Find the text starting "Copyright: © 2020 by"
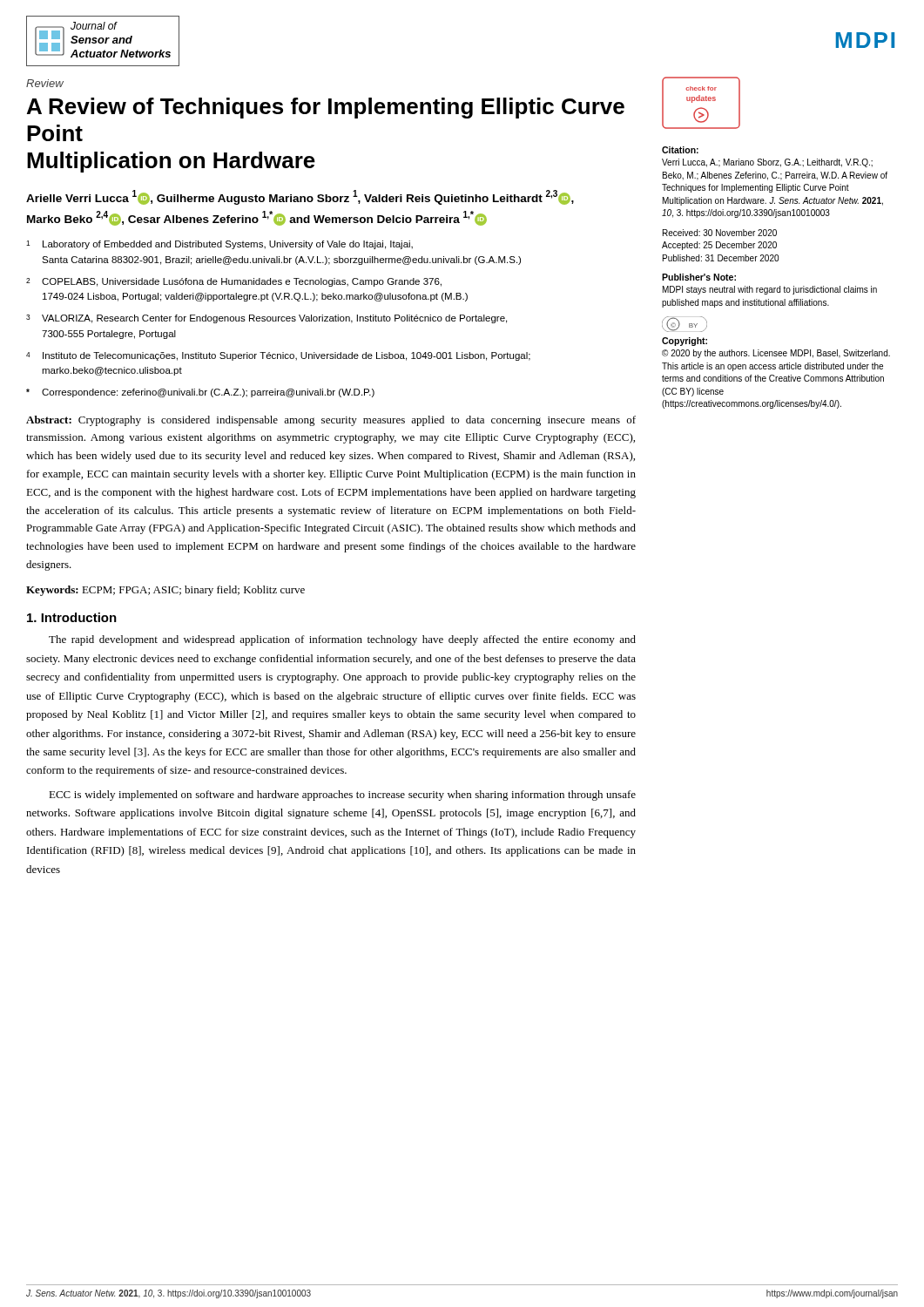This screenshot has height=1307, width=924. coord(779,373)
